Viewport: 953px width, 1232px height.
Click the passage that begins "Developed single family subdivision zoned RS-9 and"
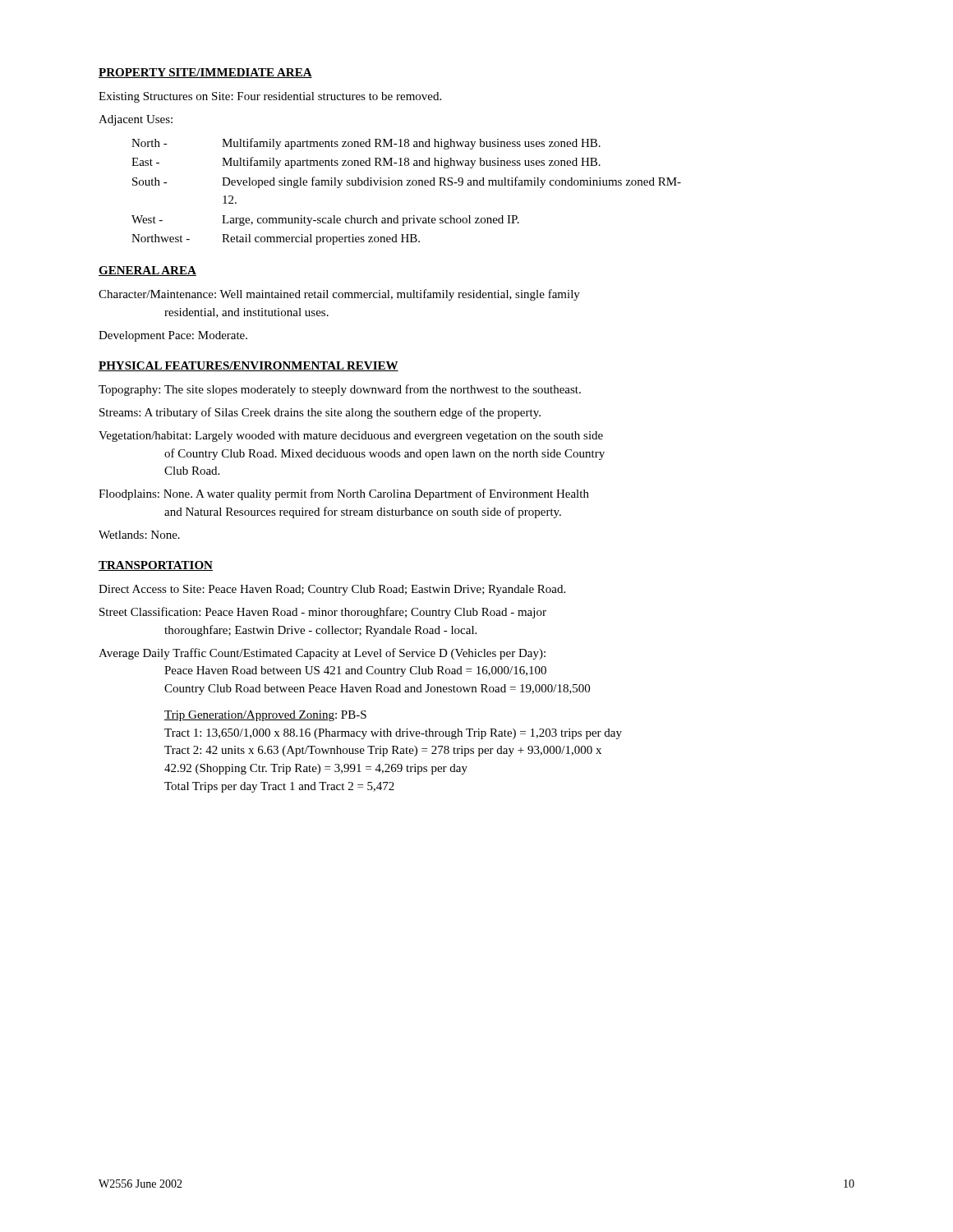[x=451, y=190]
